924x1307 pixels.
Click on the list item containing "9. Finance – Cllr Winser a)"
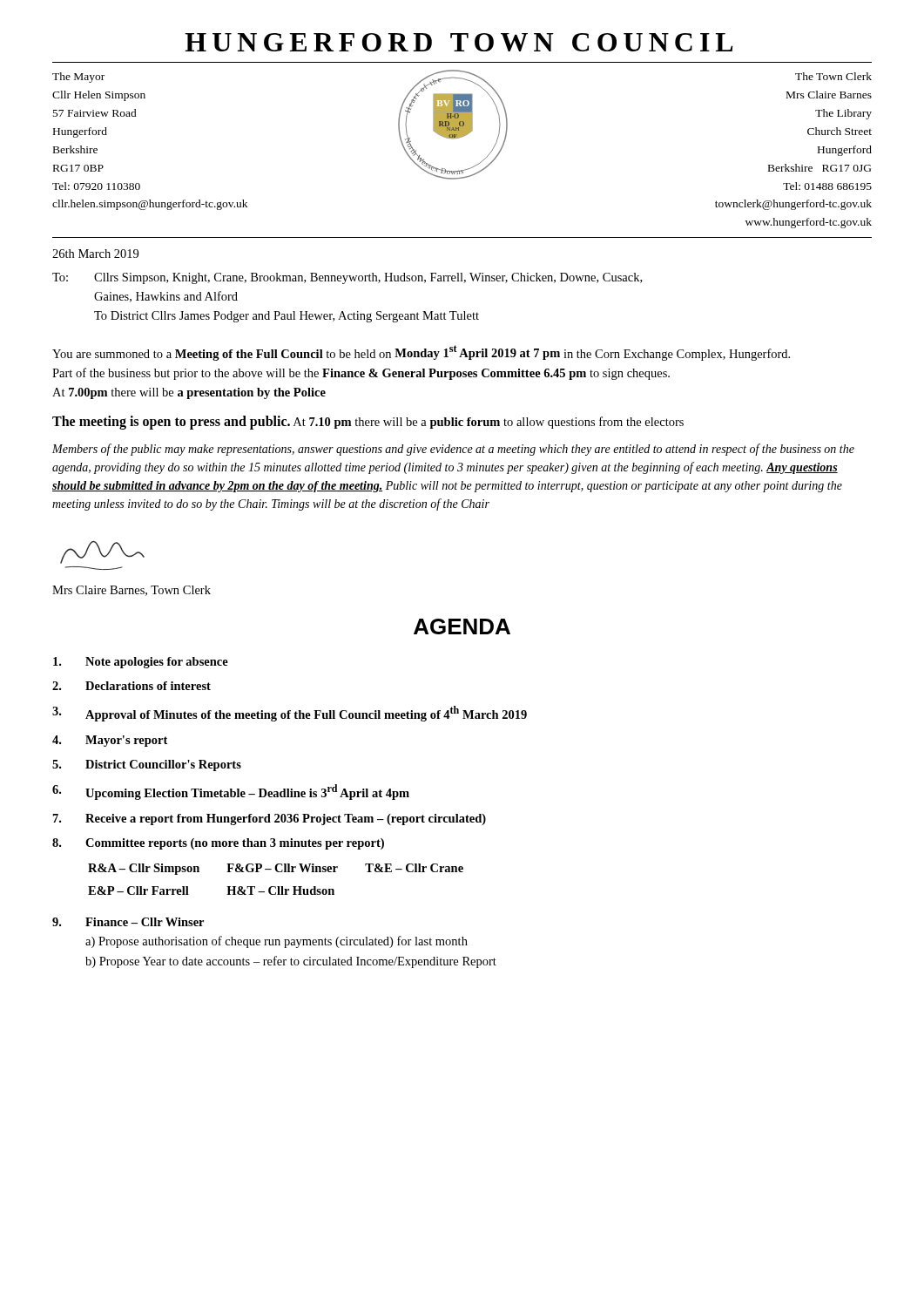point(462,942)
